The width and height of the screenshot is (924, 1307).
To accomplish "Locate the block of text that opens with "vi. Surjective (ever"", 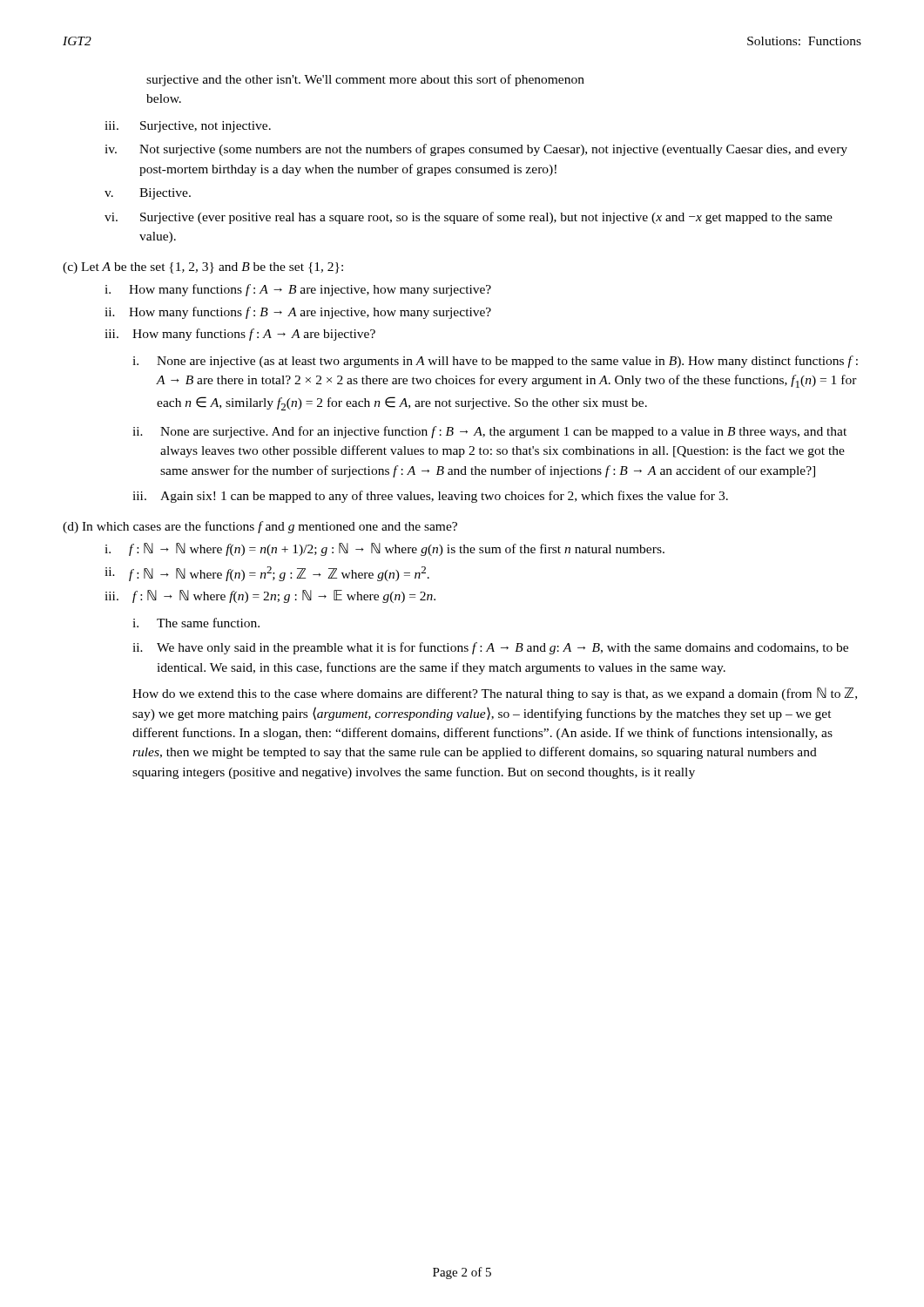I will [483, 227].
